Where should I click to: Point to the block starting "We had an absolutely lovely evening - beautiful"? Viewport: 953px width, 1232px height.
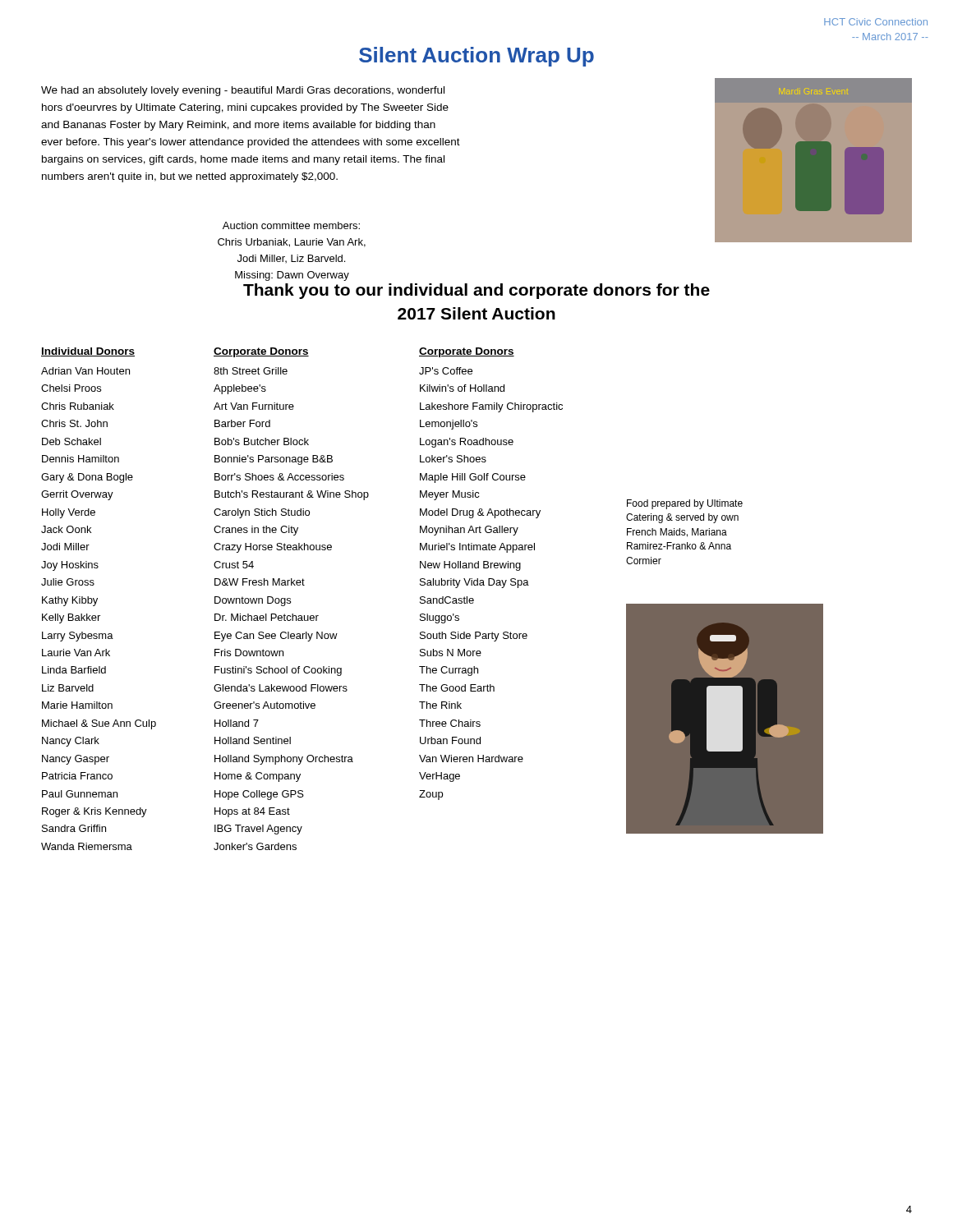pyautogui.click(x=250, y=133)
